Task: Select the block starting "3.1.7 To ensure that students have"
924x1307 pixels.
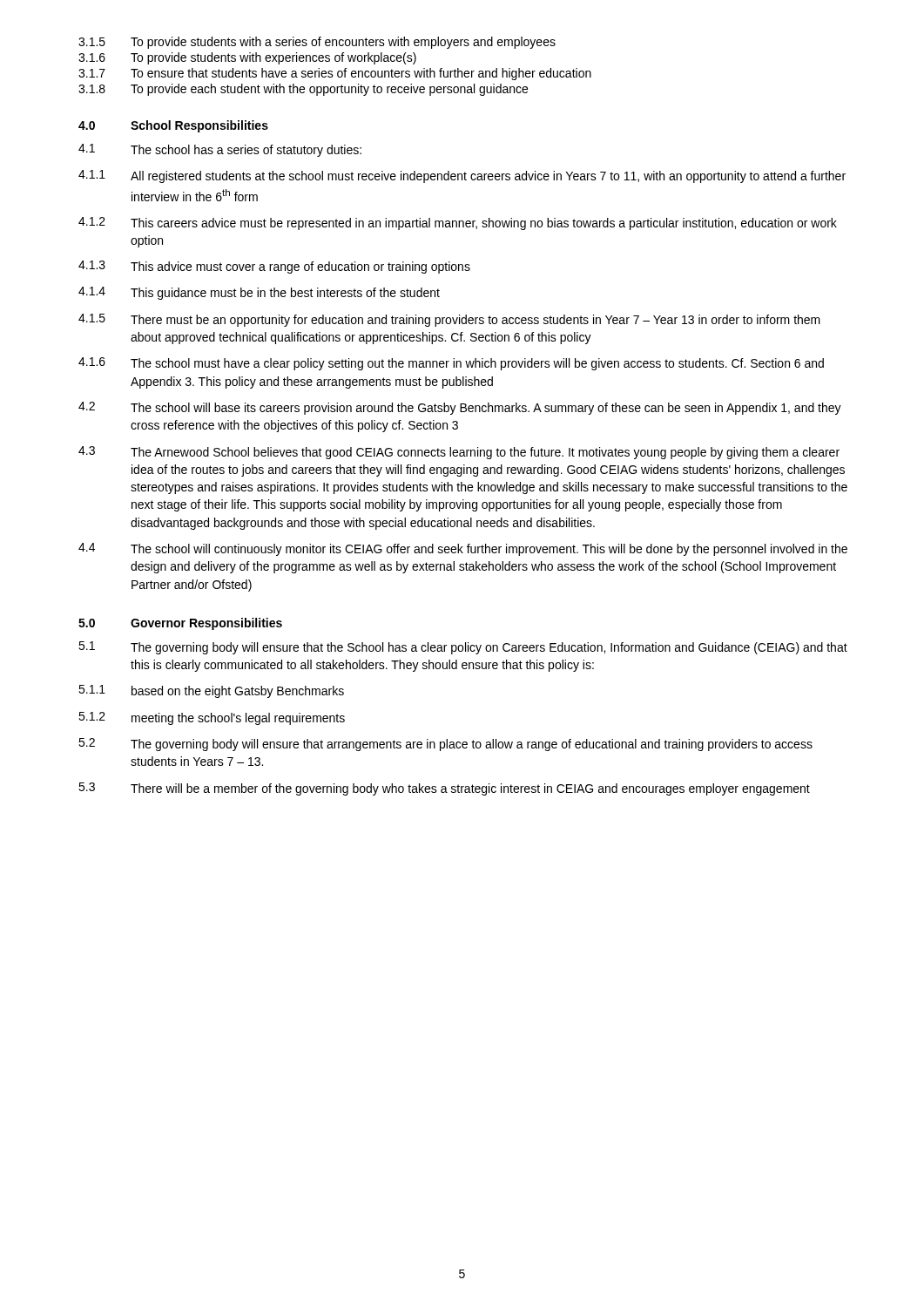Action: click(x=466, y=73)
